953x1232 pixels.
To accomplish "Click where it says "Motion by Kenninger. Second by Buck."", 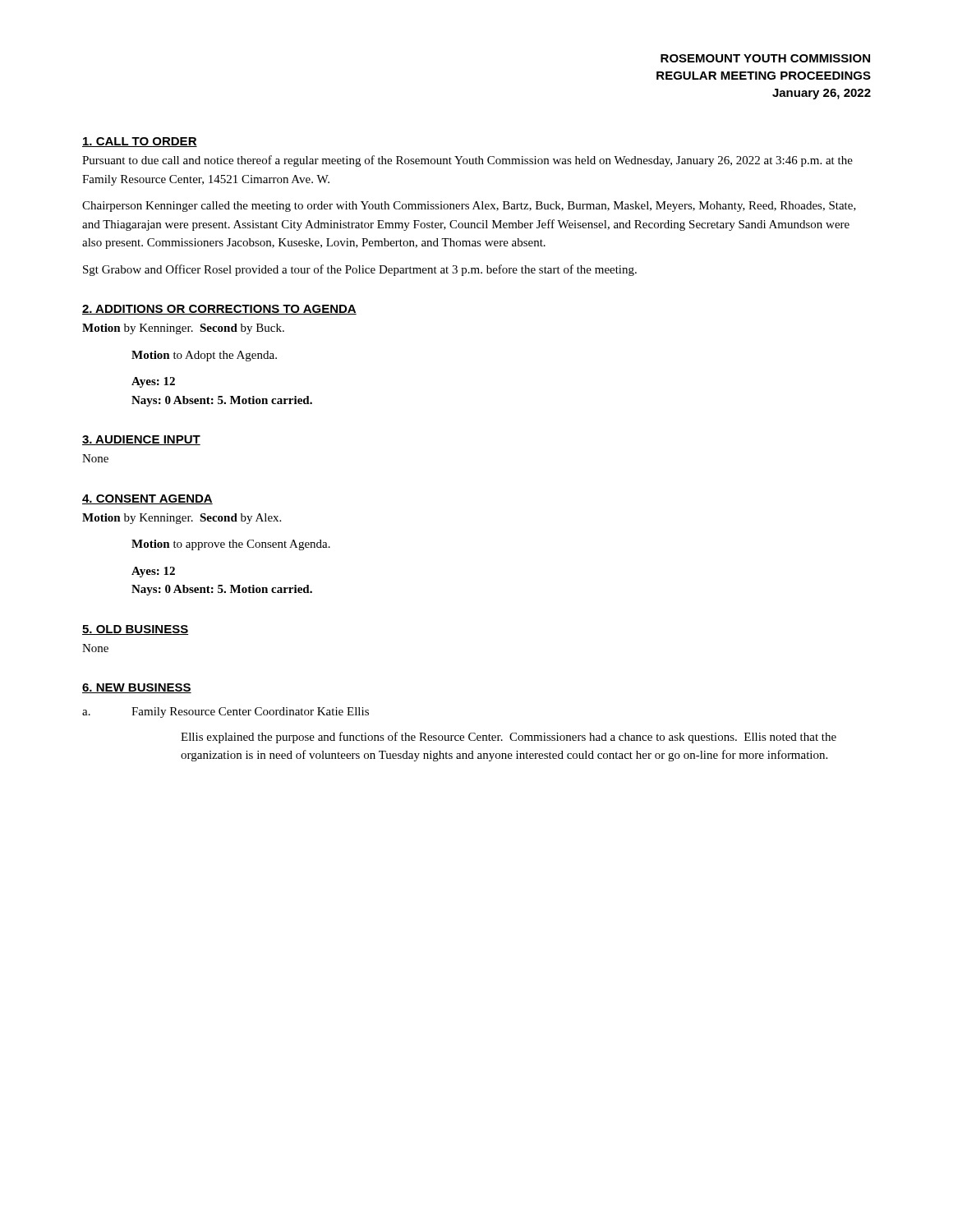I will (184, 328).
